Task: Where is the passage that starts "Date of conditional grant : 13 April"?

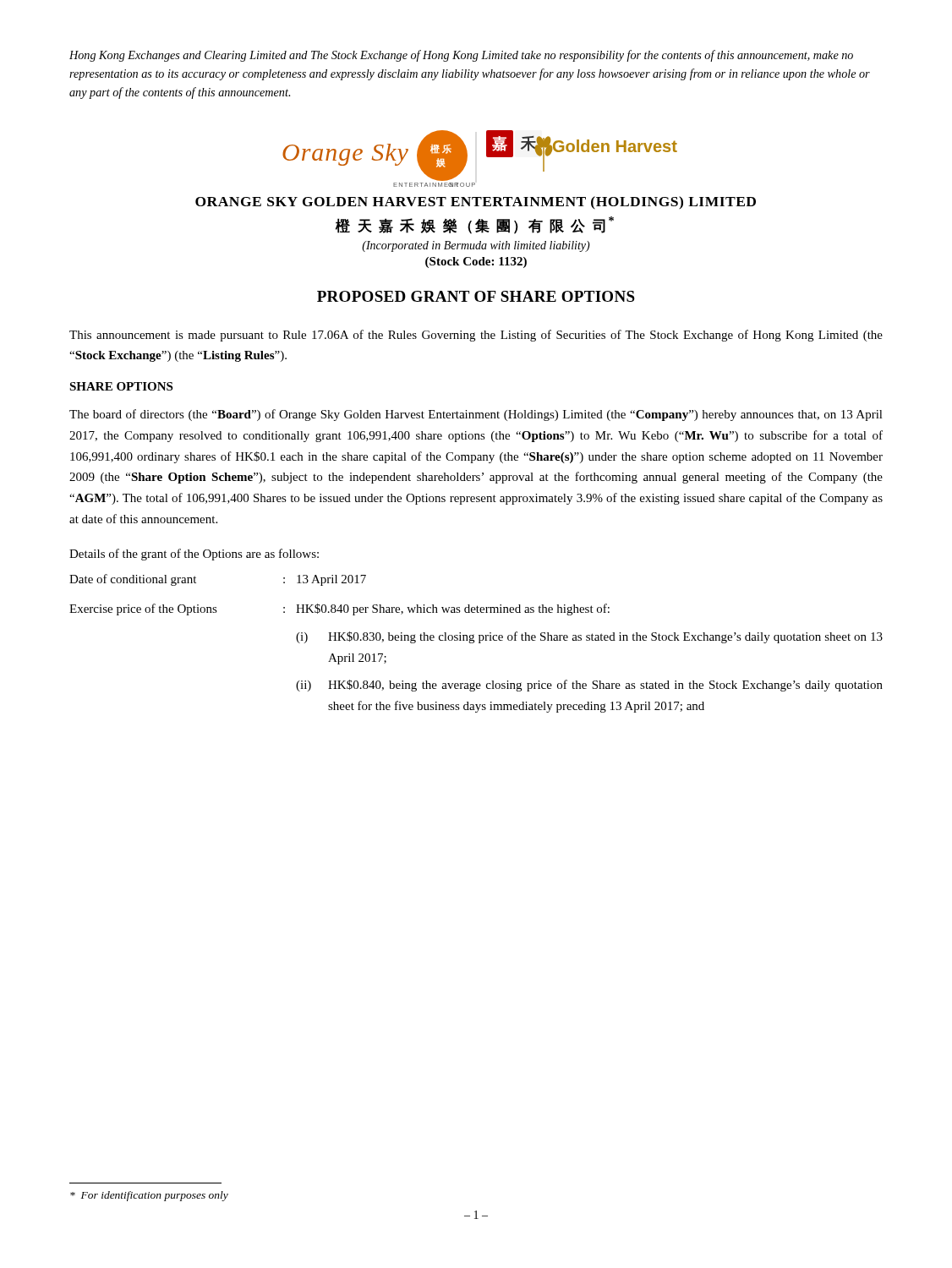Action: (130, 579)
